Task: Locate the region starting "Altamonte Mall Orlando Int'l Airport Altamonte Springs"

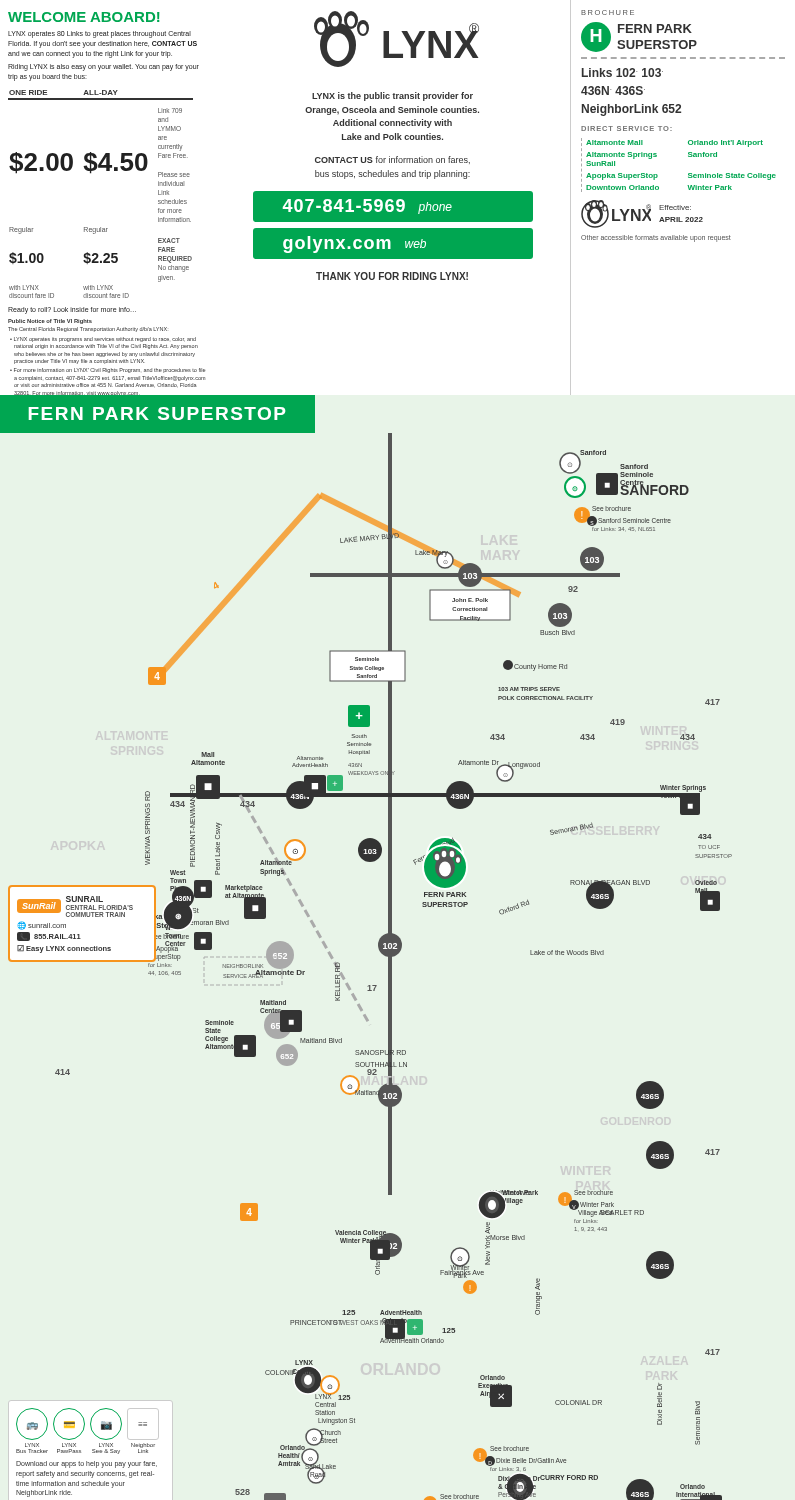Action: click(685, 165)
